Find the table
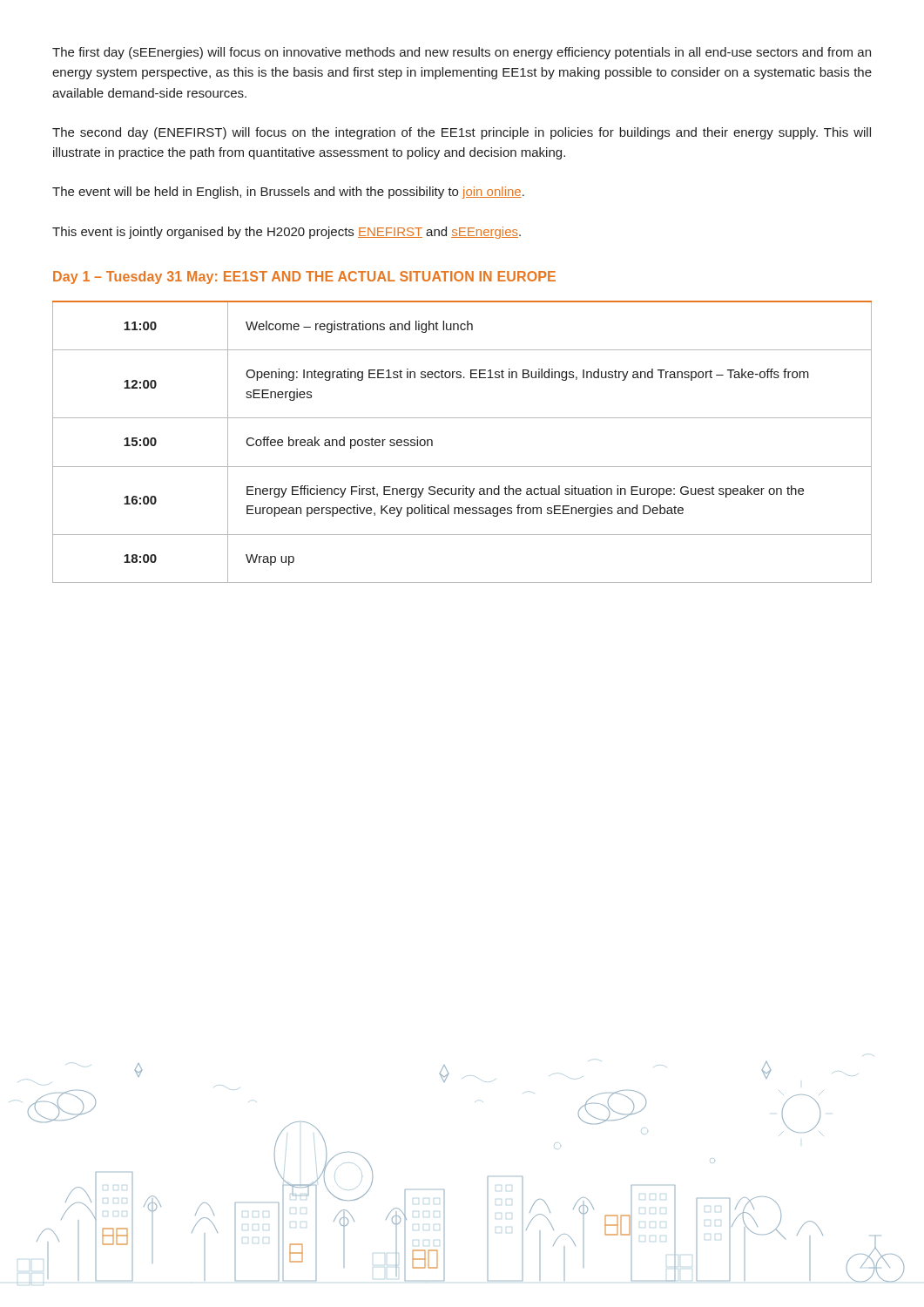 tap(462, 442)
